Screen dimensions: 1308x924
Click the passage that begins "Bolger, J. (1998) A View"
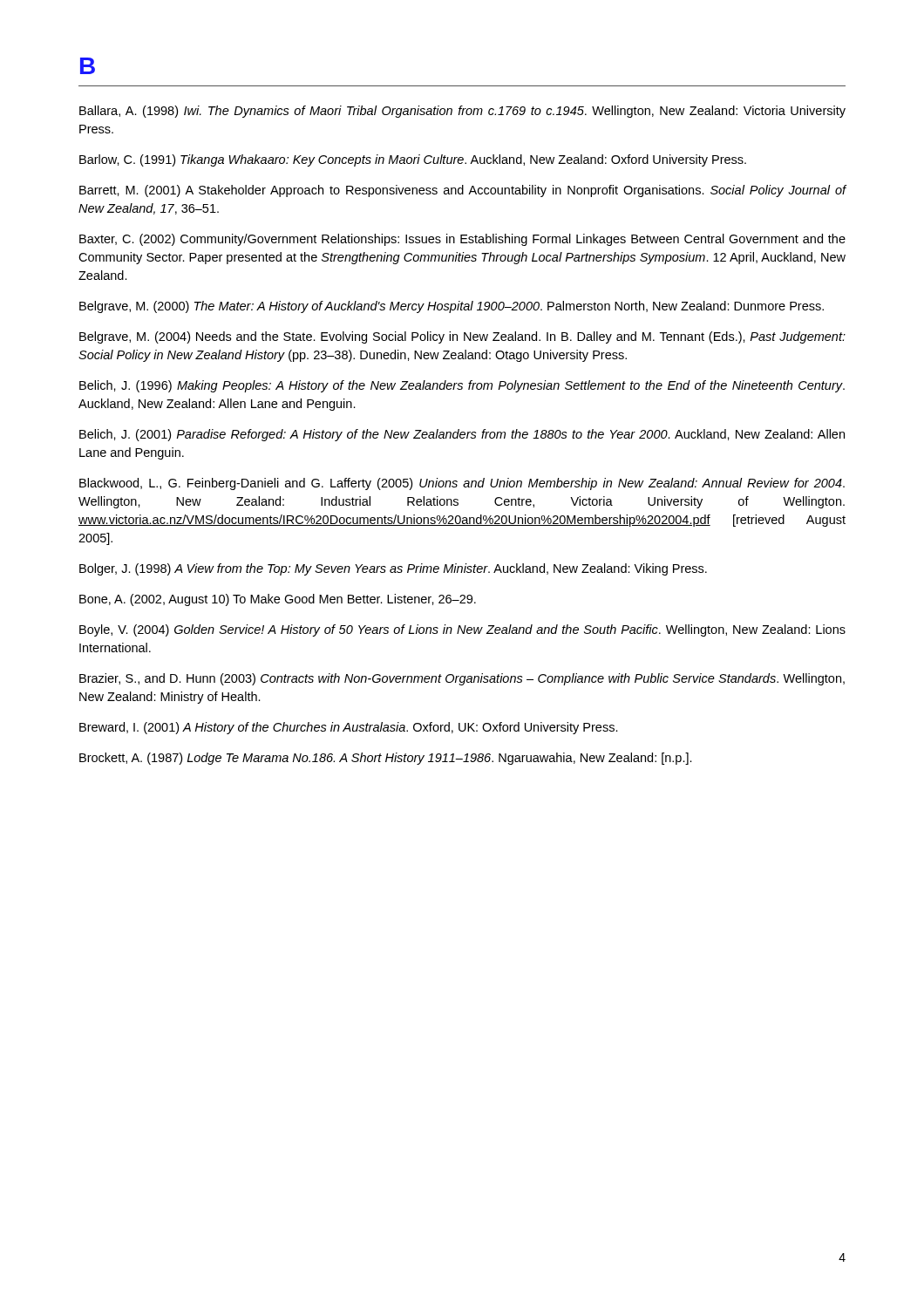click(x=393, y=569)
